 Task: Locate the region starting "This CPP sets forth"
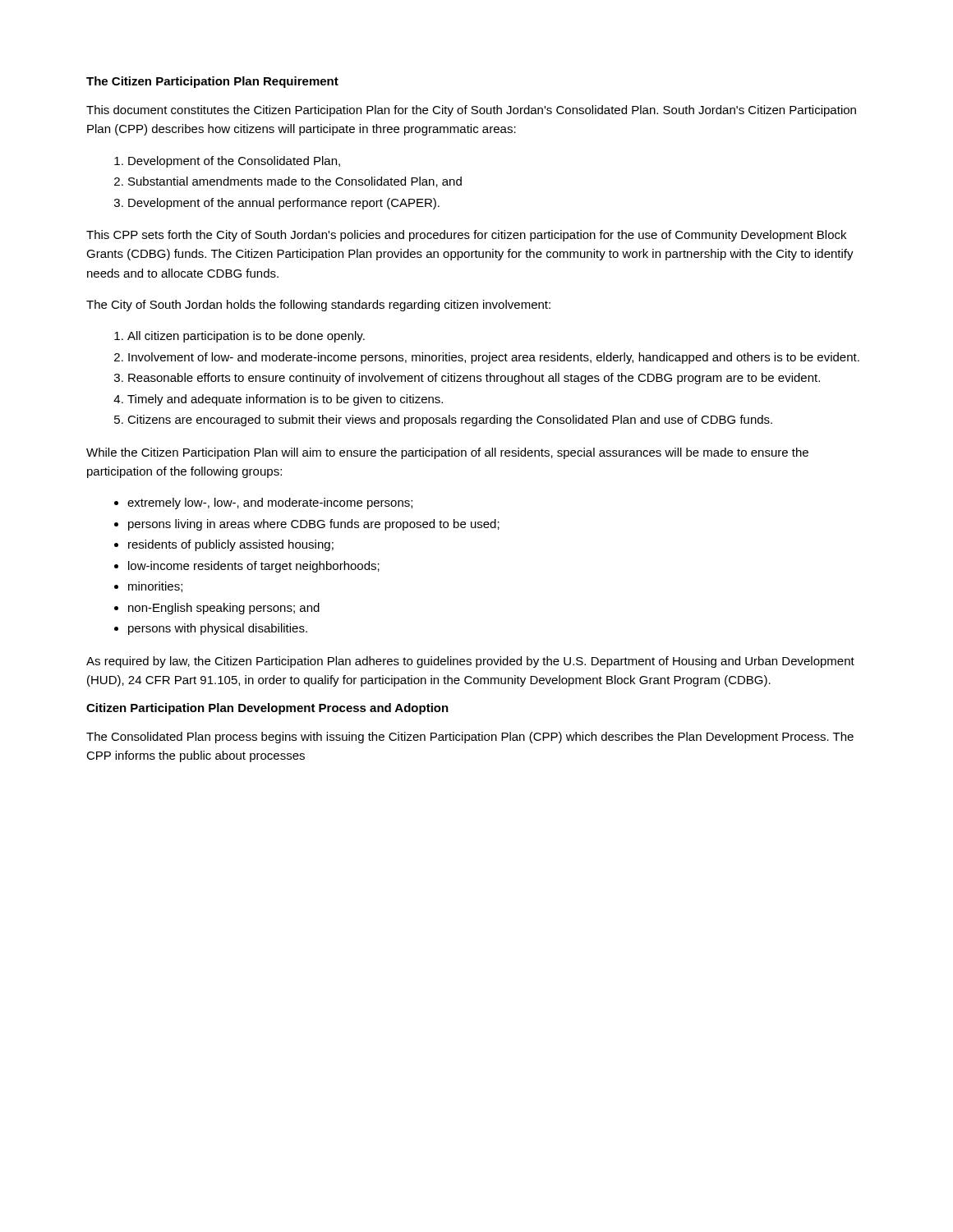[476, 254]
